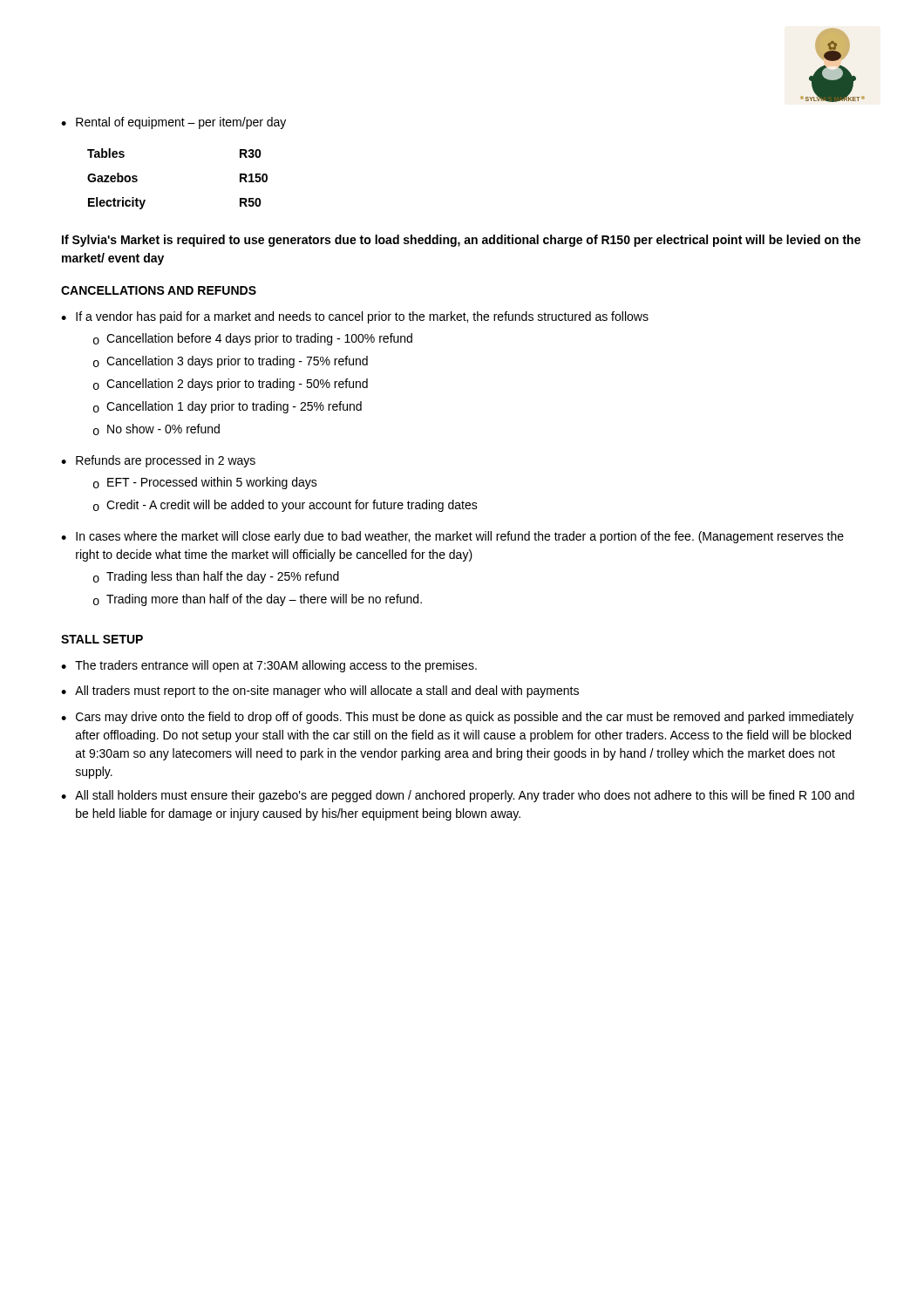The width and height of the screenshot is (924, 1308).
Task: Click on the list item containing "• The traders entrance"
Action: (x=462, y=667)
